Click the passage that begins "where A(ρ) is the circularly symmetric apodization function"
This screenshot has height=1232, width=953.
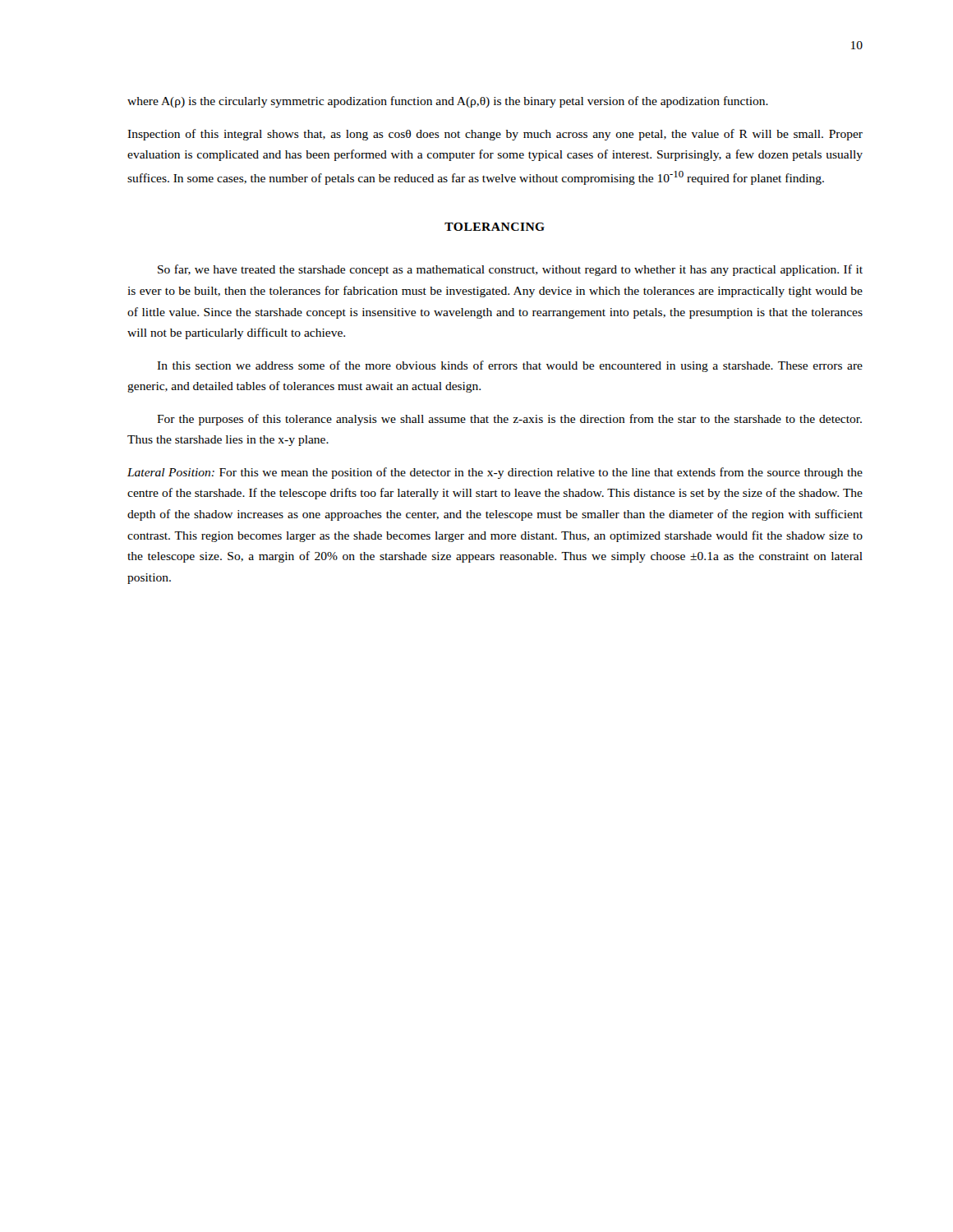point(495,101)
